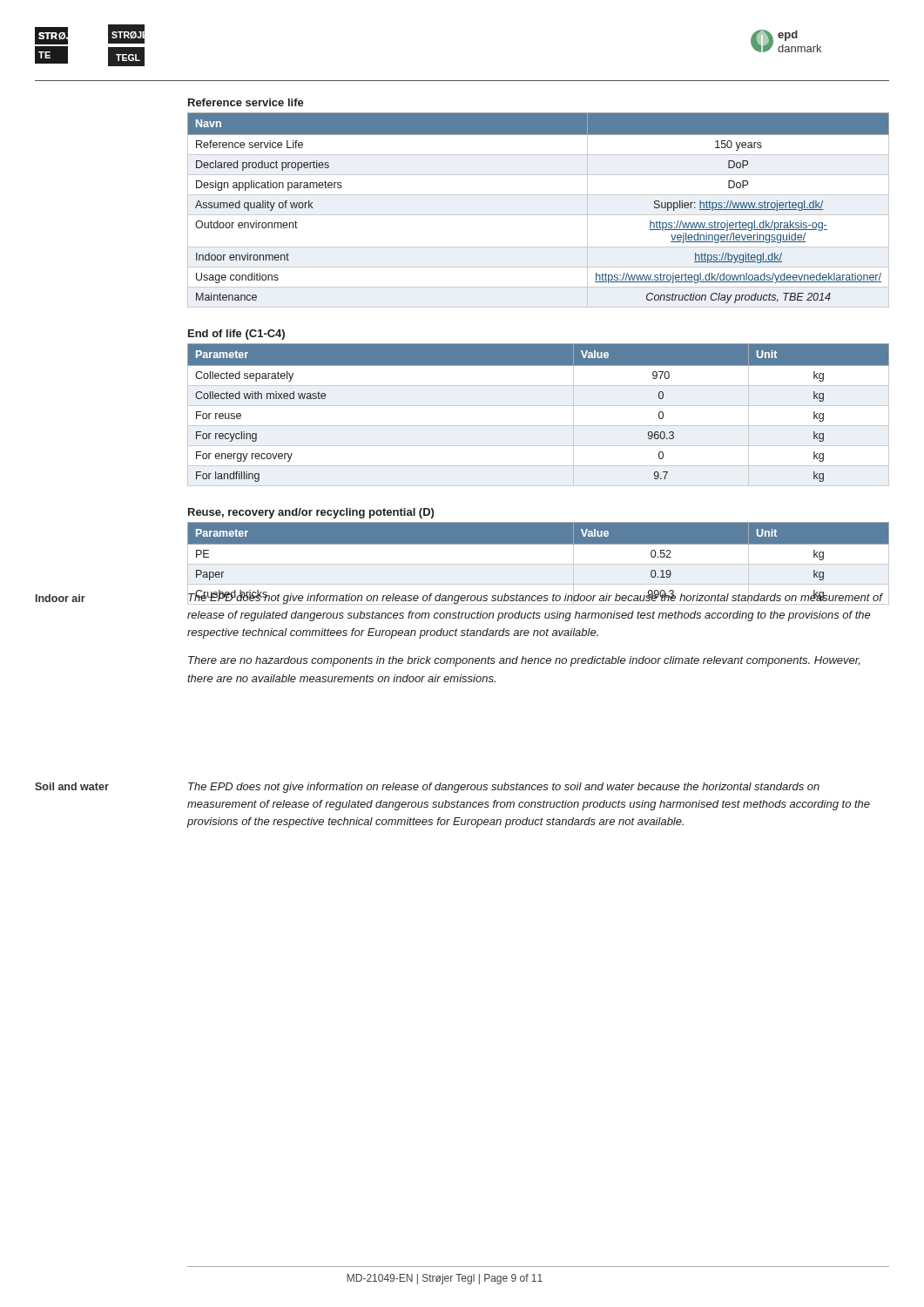Where is the section header that starts "End of life"?

pos(538,333)
